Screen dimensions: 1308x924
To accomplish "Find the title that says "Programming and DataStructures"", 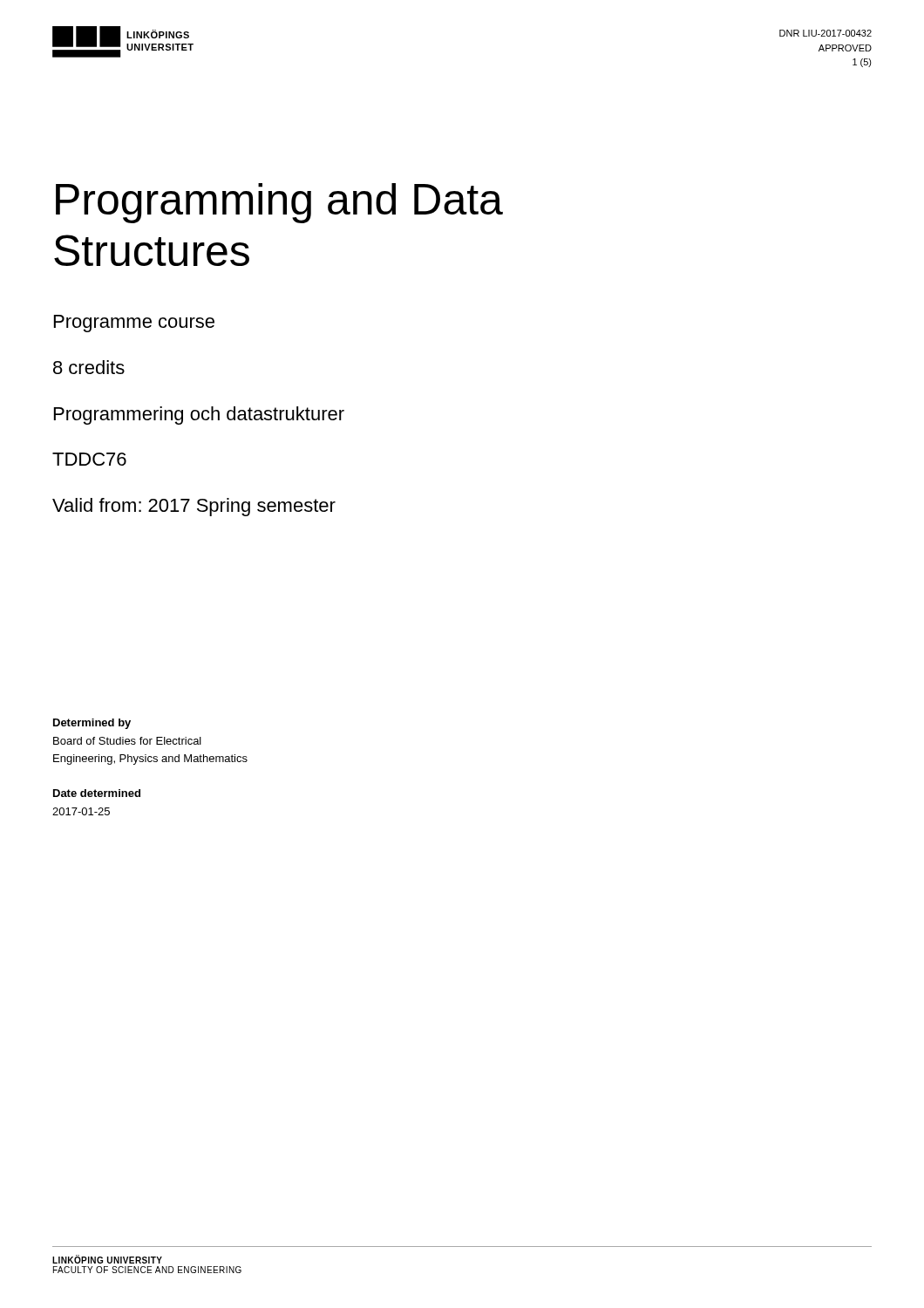I will tap(462, 226).
